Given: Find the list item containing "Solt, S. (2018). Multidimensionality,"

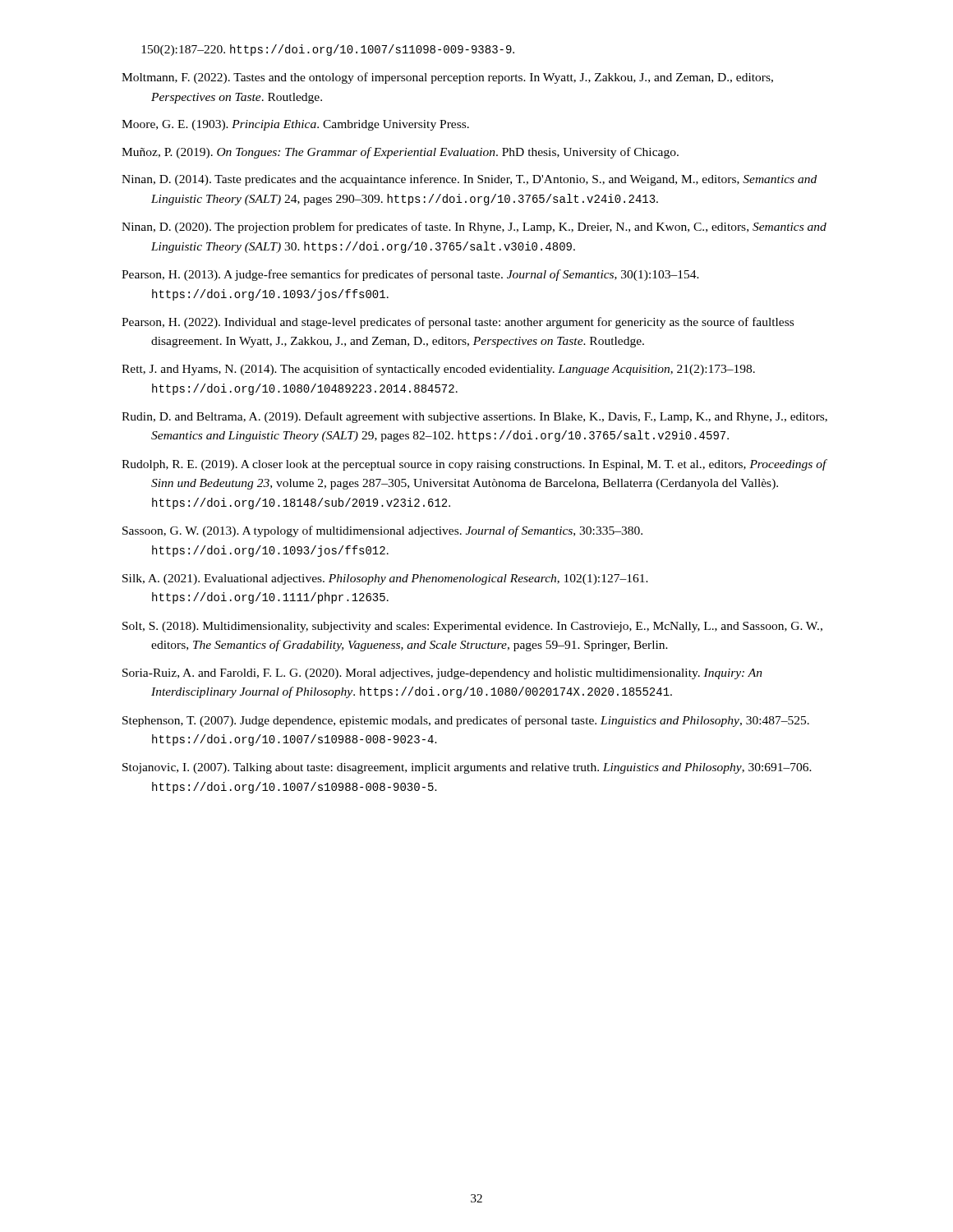Looking at the screenshot, I should [x=472, y=635].
